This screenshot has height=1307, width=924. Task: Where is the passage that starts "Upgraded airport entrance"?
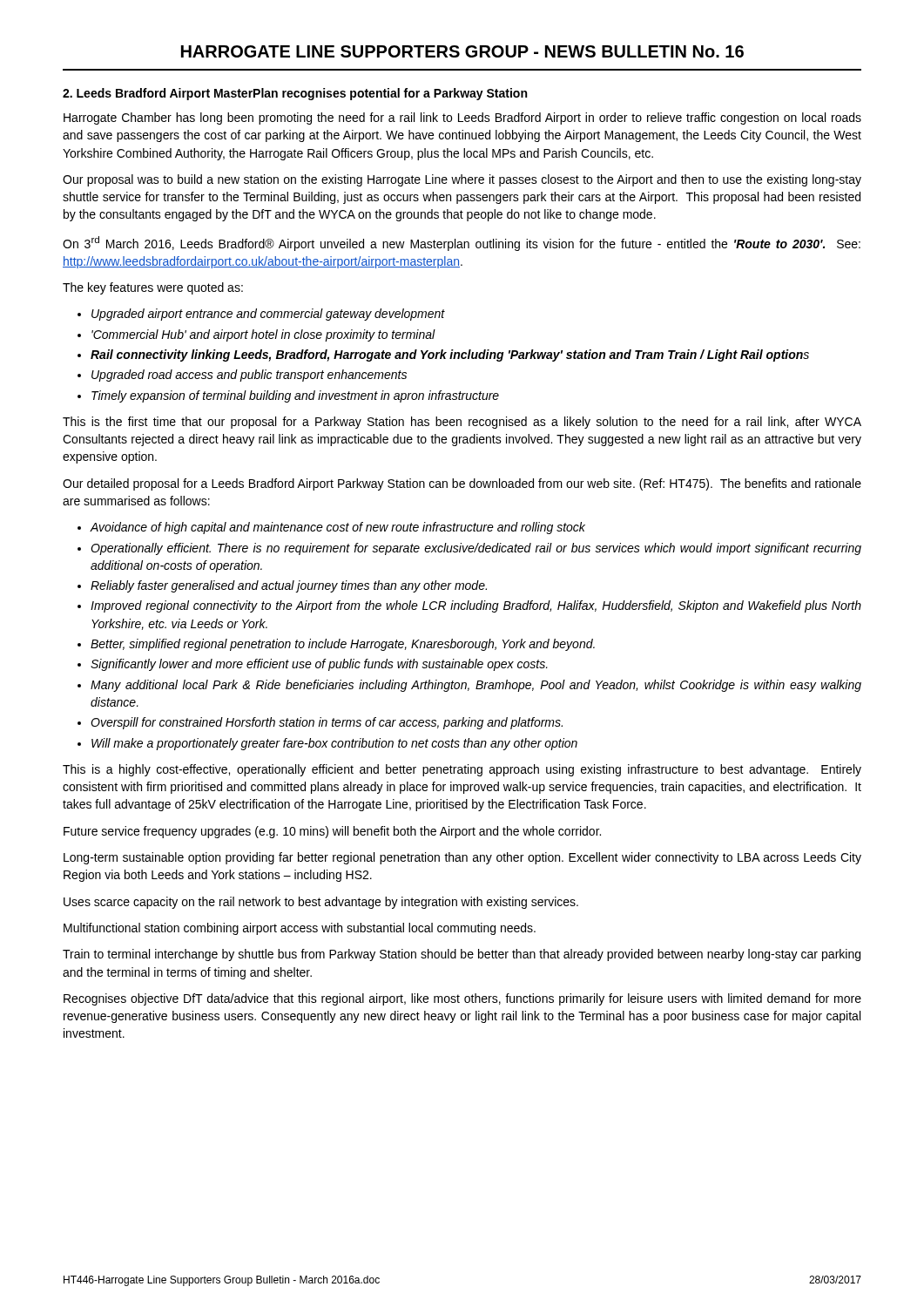[268, 315]
